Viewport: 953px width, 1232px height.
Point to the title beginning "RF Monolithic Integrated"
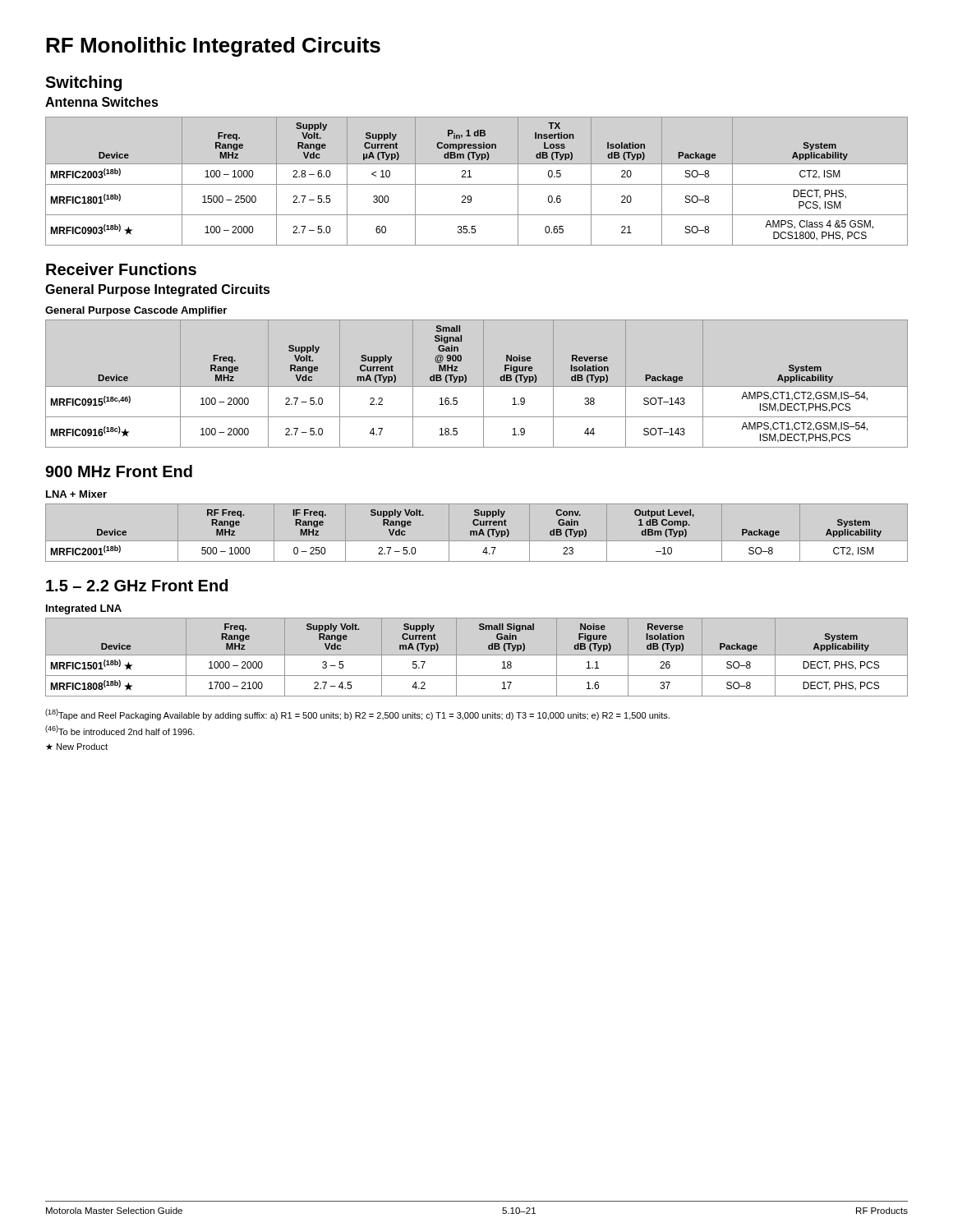coord(213,47)
